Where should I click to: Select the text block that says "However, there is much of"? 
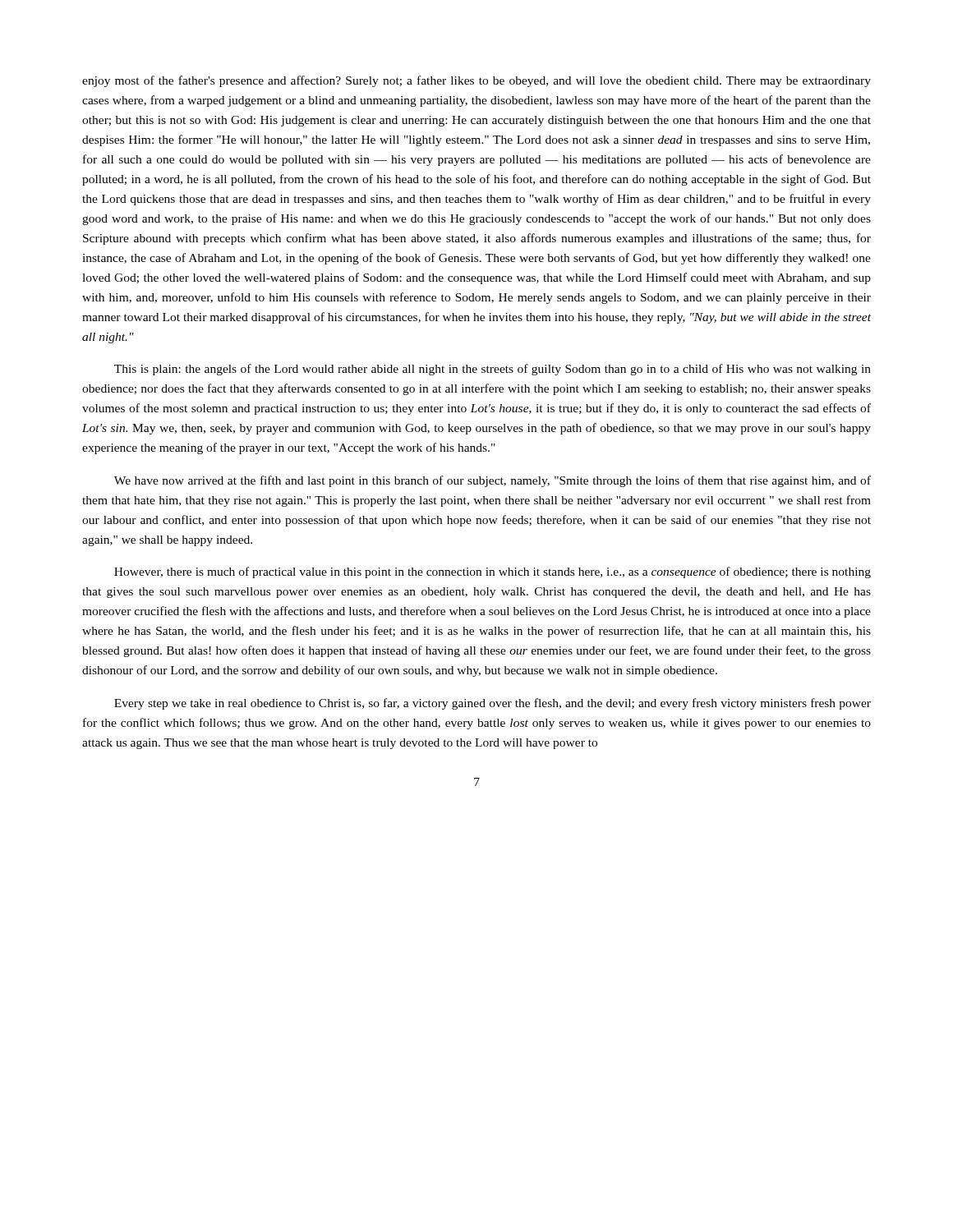point(476,621)
